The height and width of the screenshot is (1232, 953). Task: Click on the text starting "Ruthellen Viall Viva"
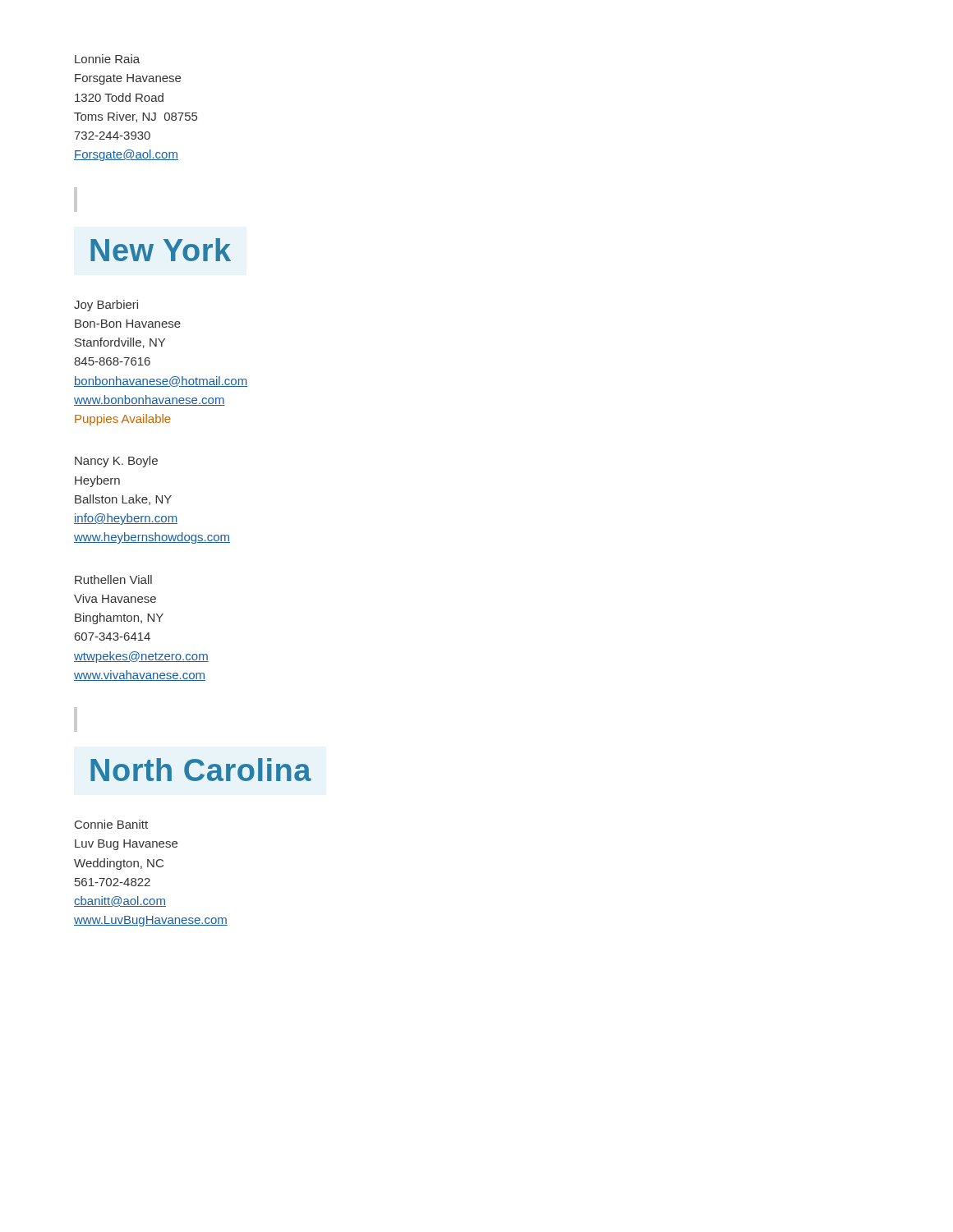point(113,579)
